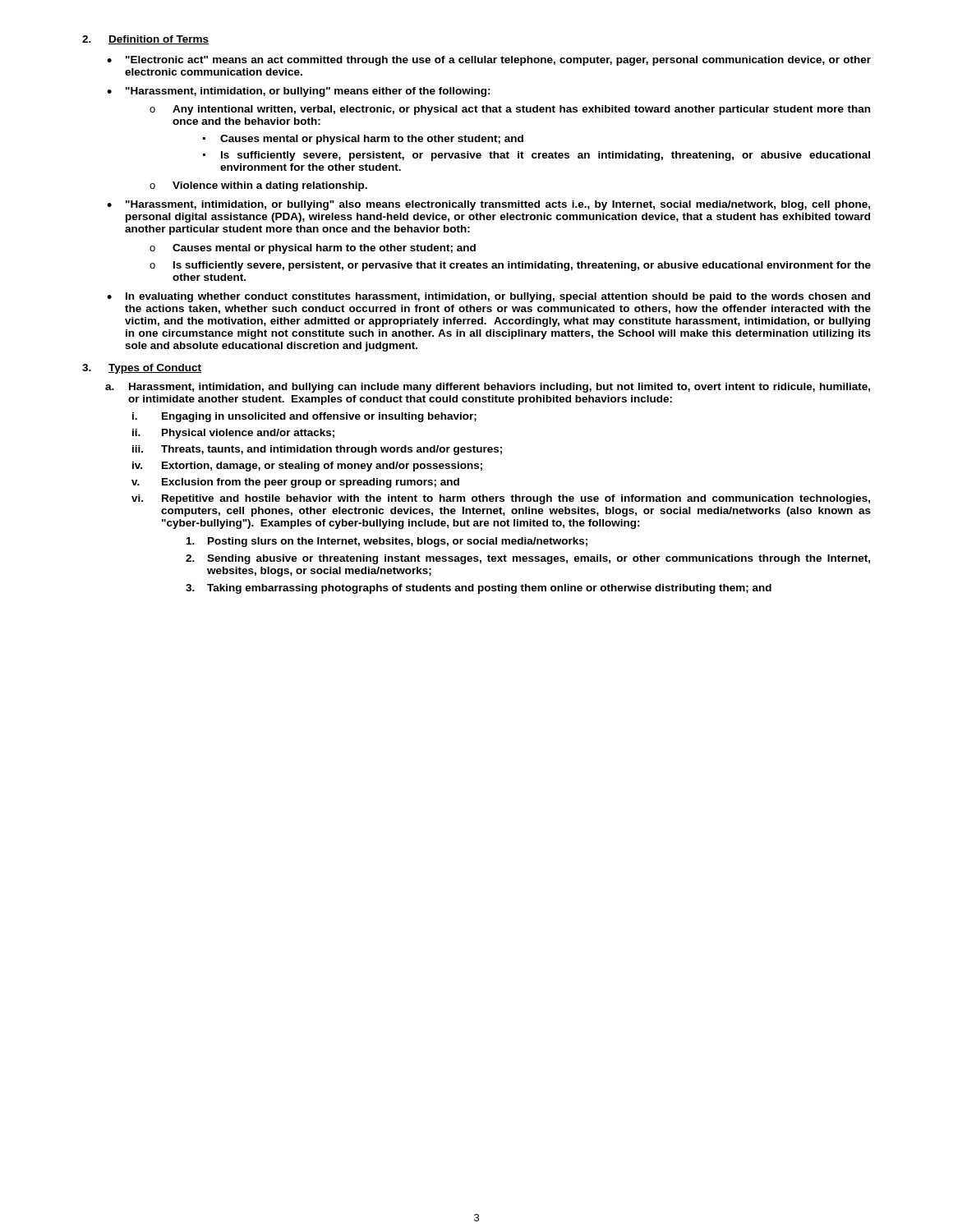Find the section header with the text "2. Definition of"
The width and height of the screenshot is (953, 1232).
tap(145, 39)
